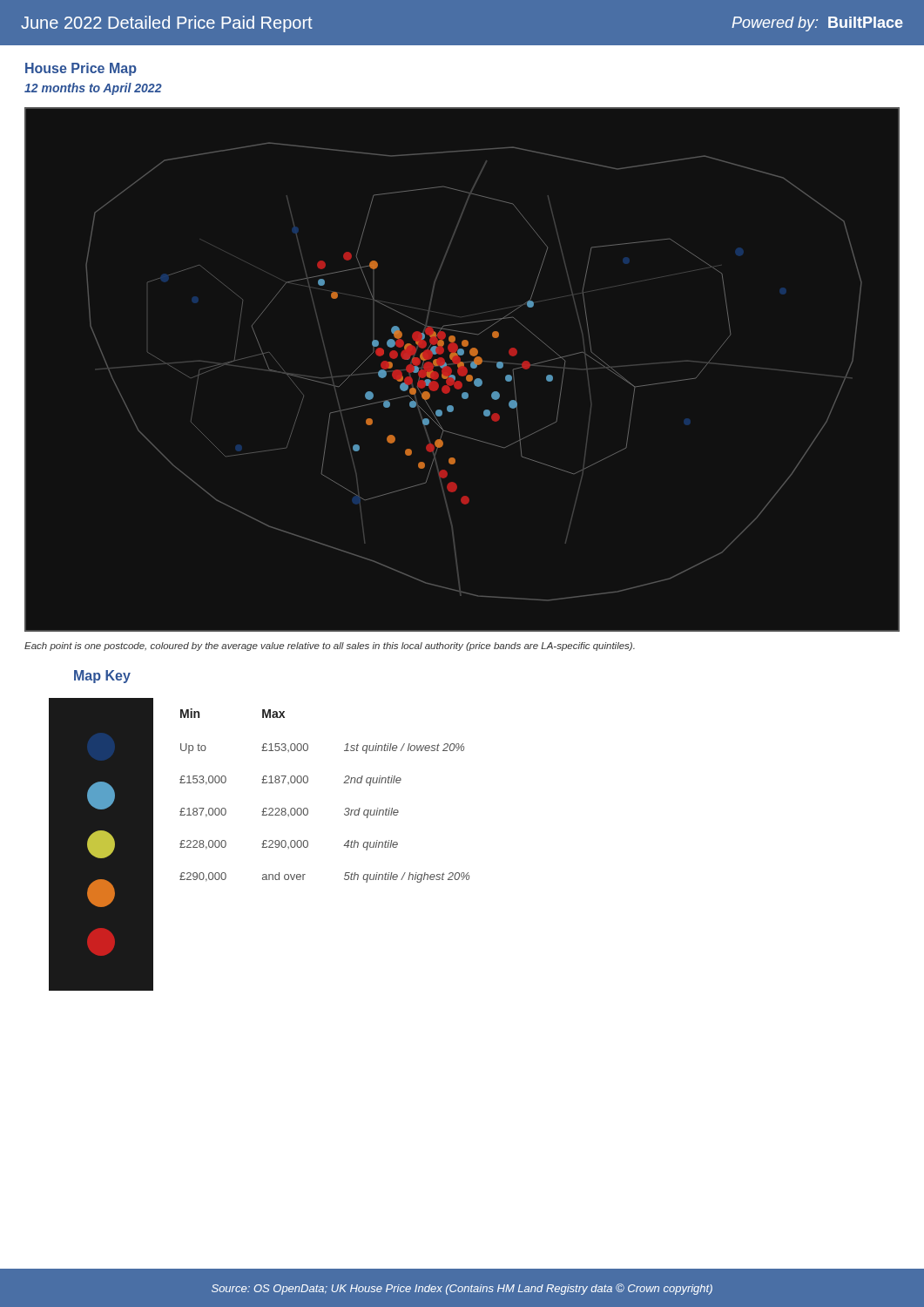The image size is (924, 1307).
Task: Find the section header containing "12 months to April"
Action: [93, 89]
